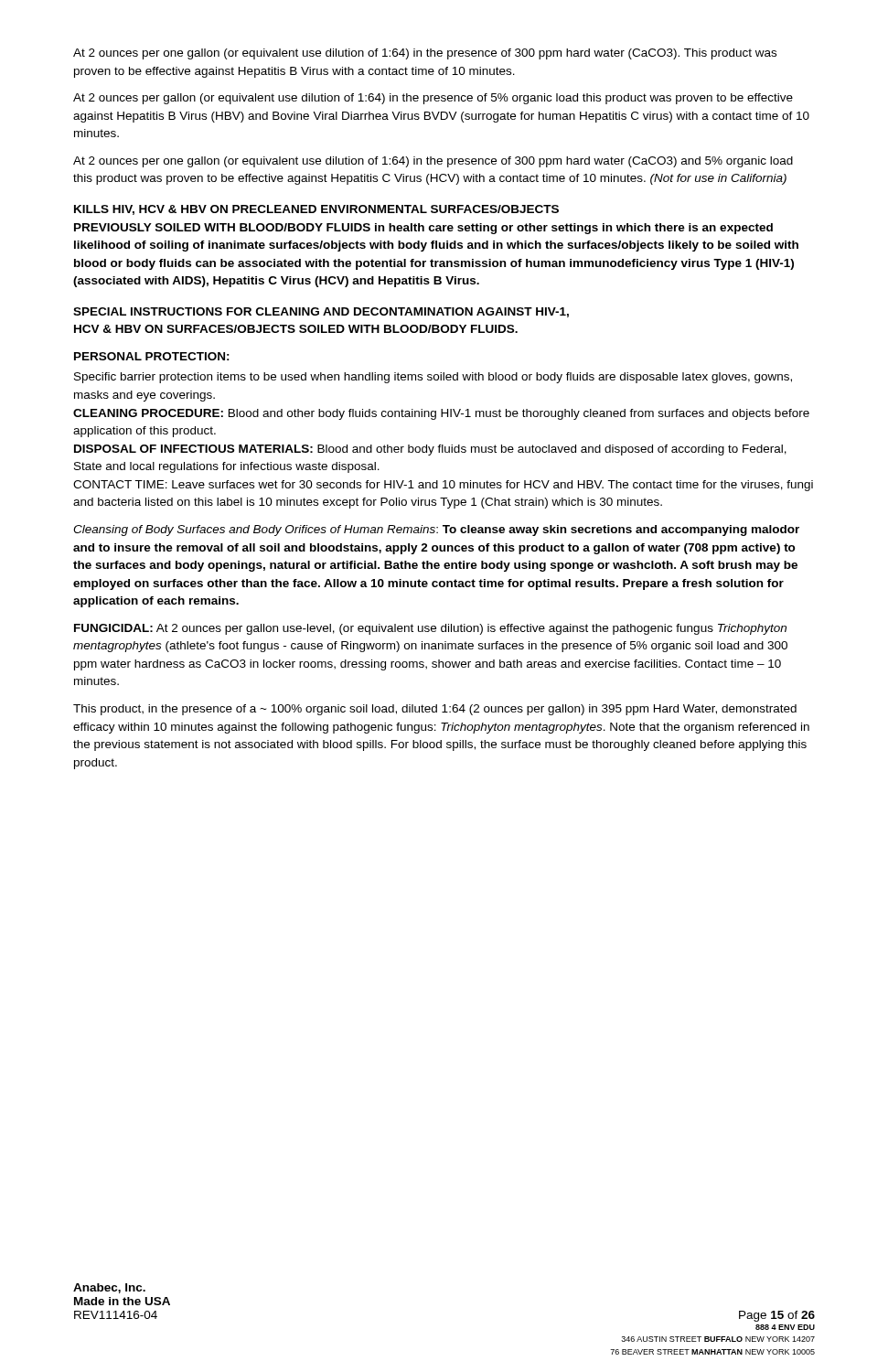The image size is (888, 1372).
Task: Click on the text block starting "Specific barrier protection items"
Action: [444, 440]
